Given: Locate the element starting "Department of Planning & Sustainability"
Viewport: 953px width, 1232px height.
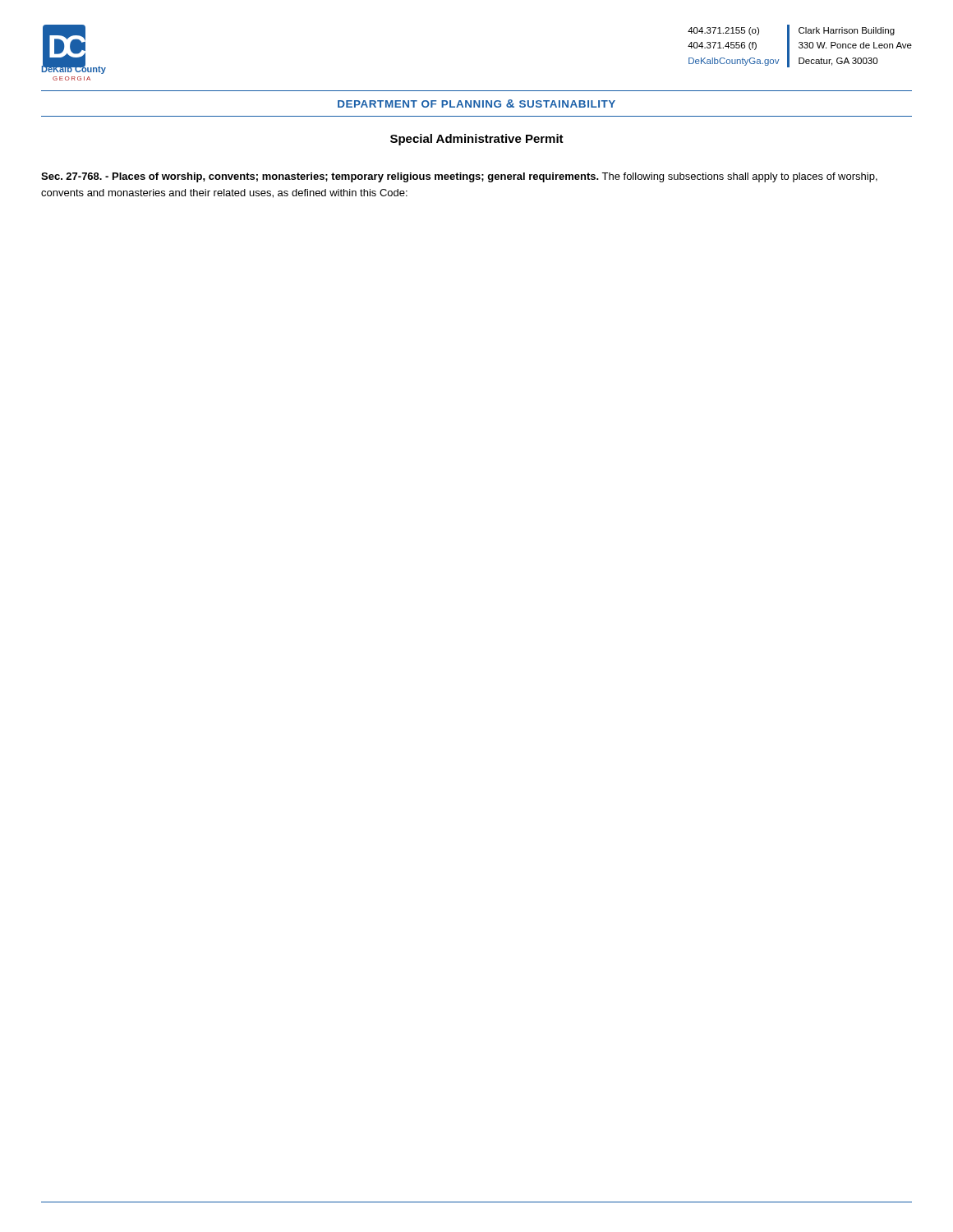Looking at the screenshot, I should coord(476,103).
